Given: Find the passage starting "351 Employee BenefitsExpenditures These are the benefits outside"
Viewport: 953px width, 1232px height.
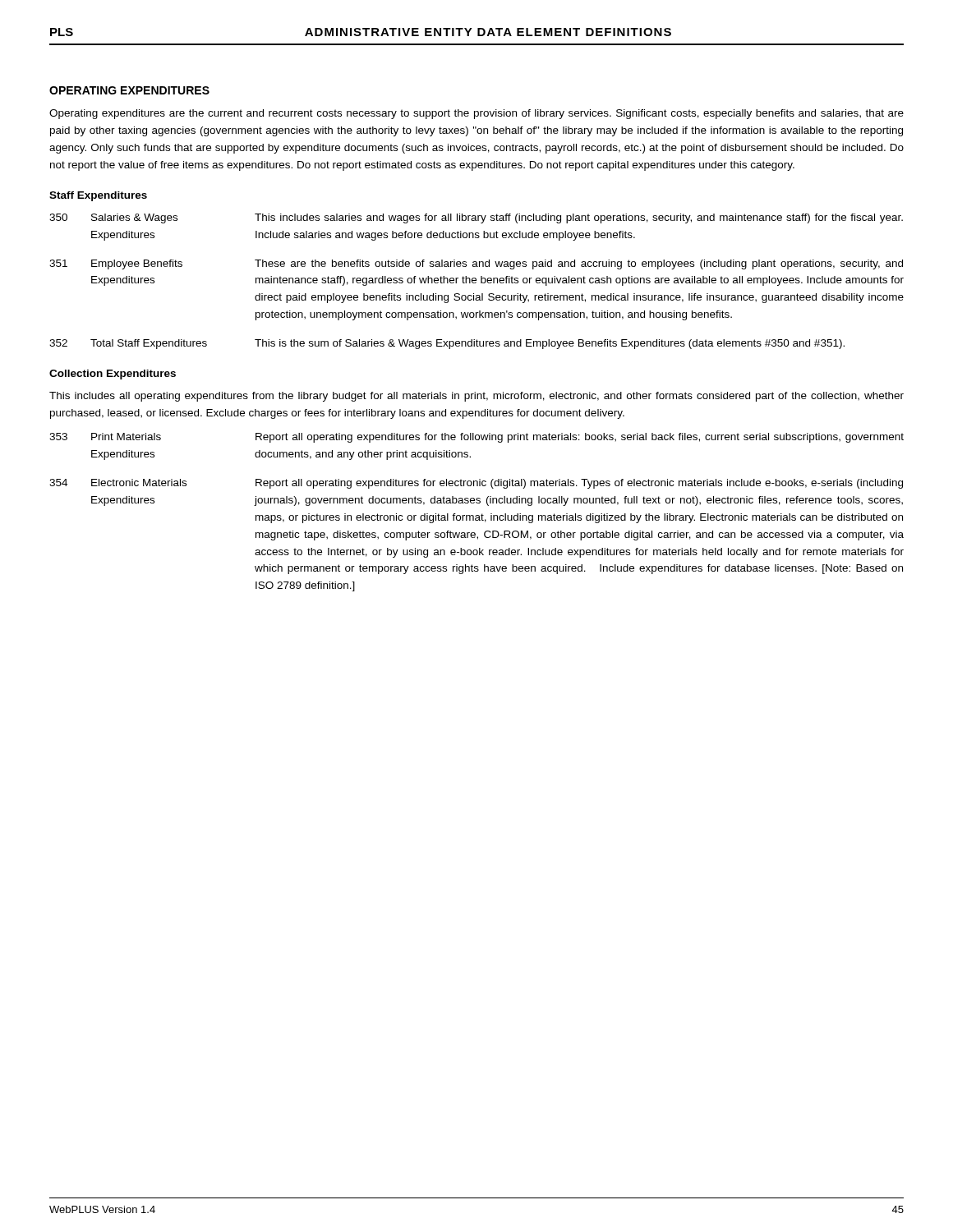Looking at the screenshot, I should pyautogui.click(x=476, y=289).
